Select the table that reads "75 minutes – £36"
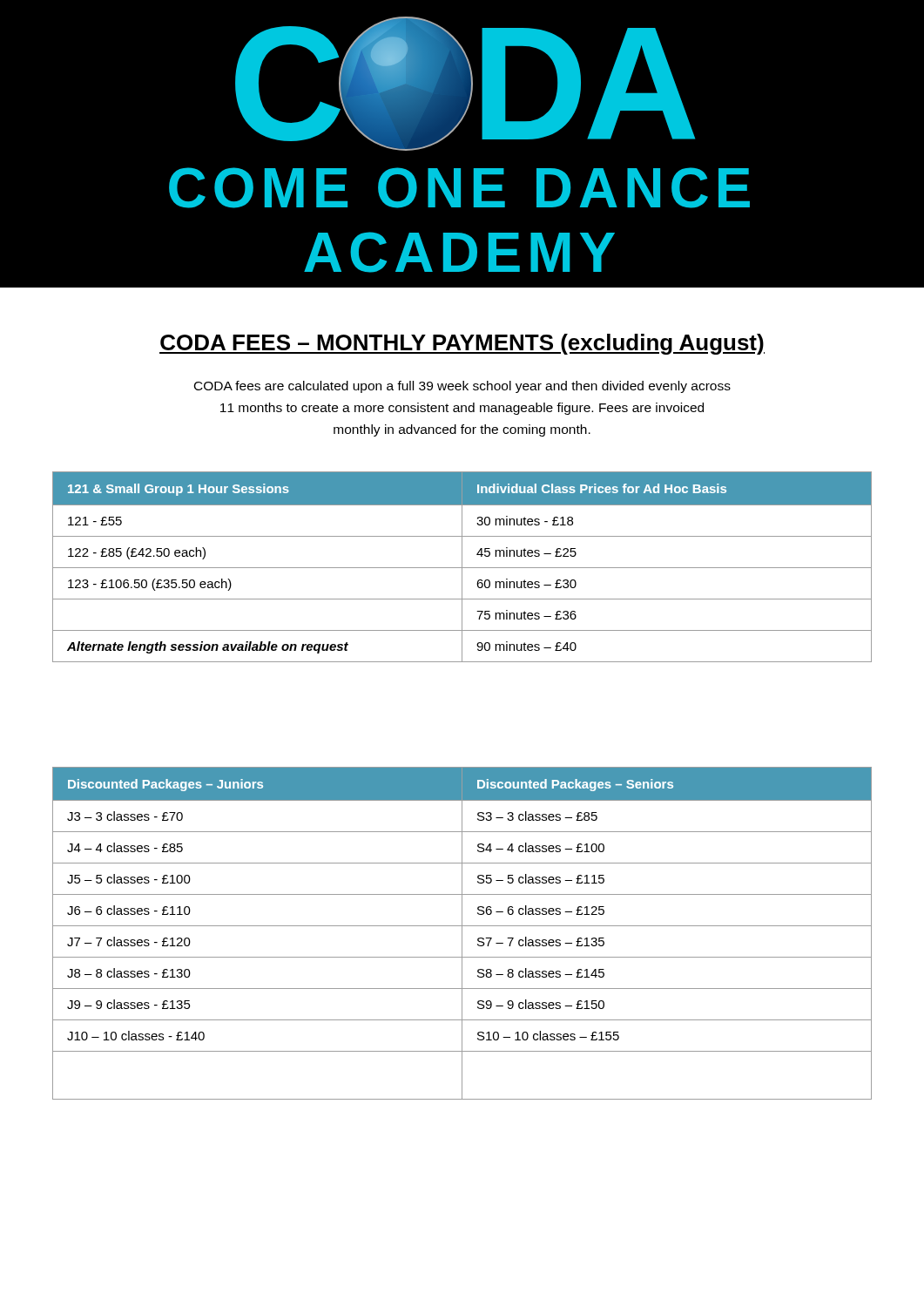 tap(462, 567)
